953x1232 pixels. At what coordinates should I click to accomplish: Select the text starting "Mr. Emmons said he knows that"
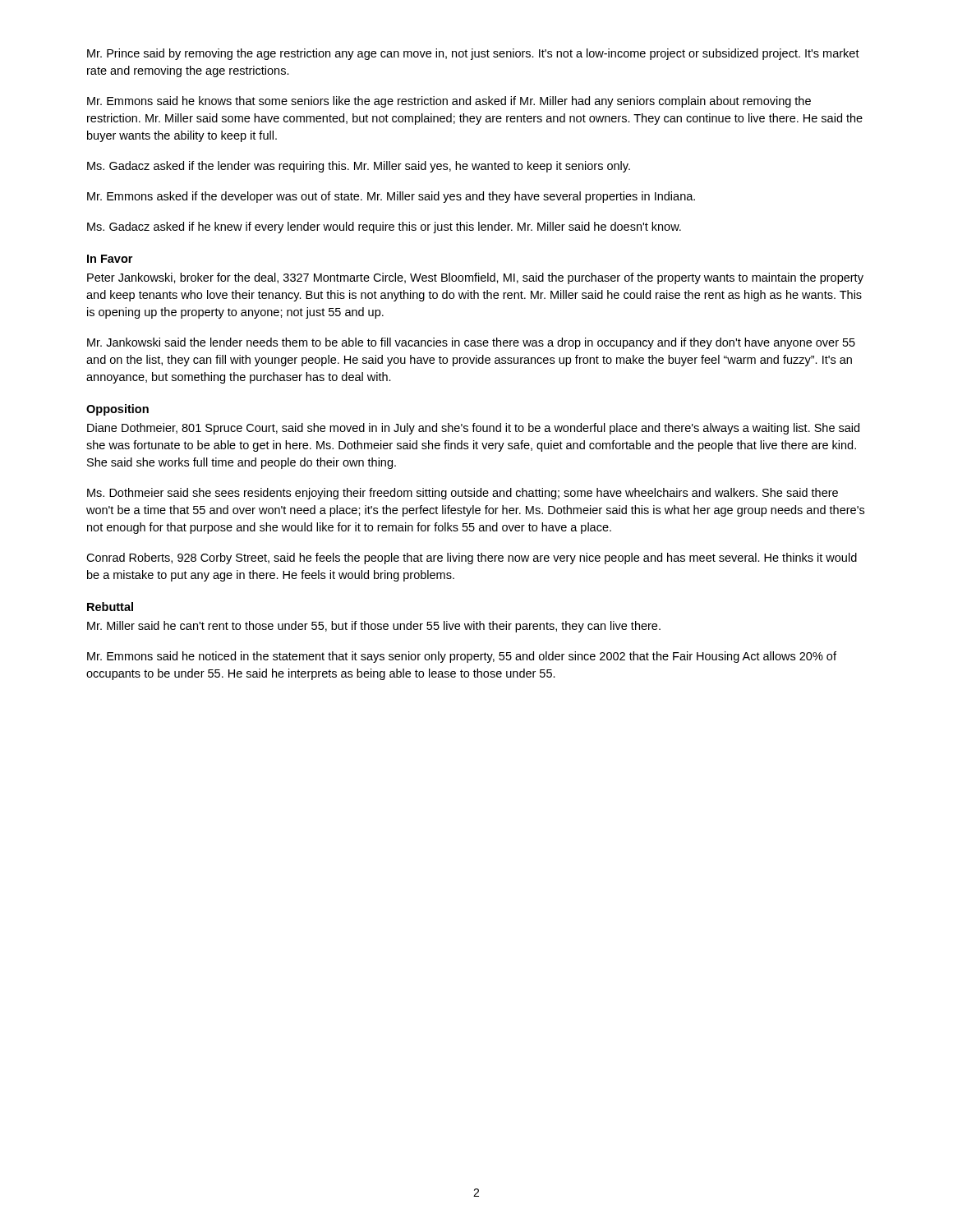(474, 118)
